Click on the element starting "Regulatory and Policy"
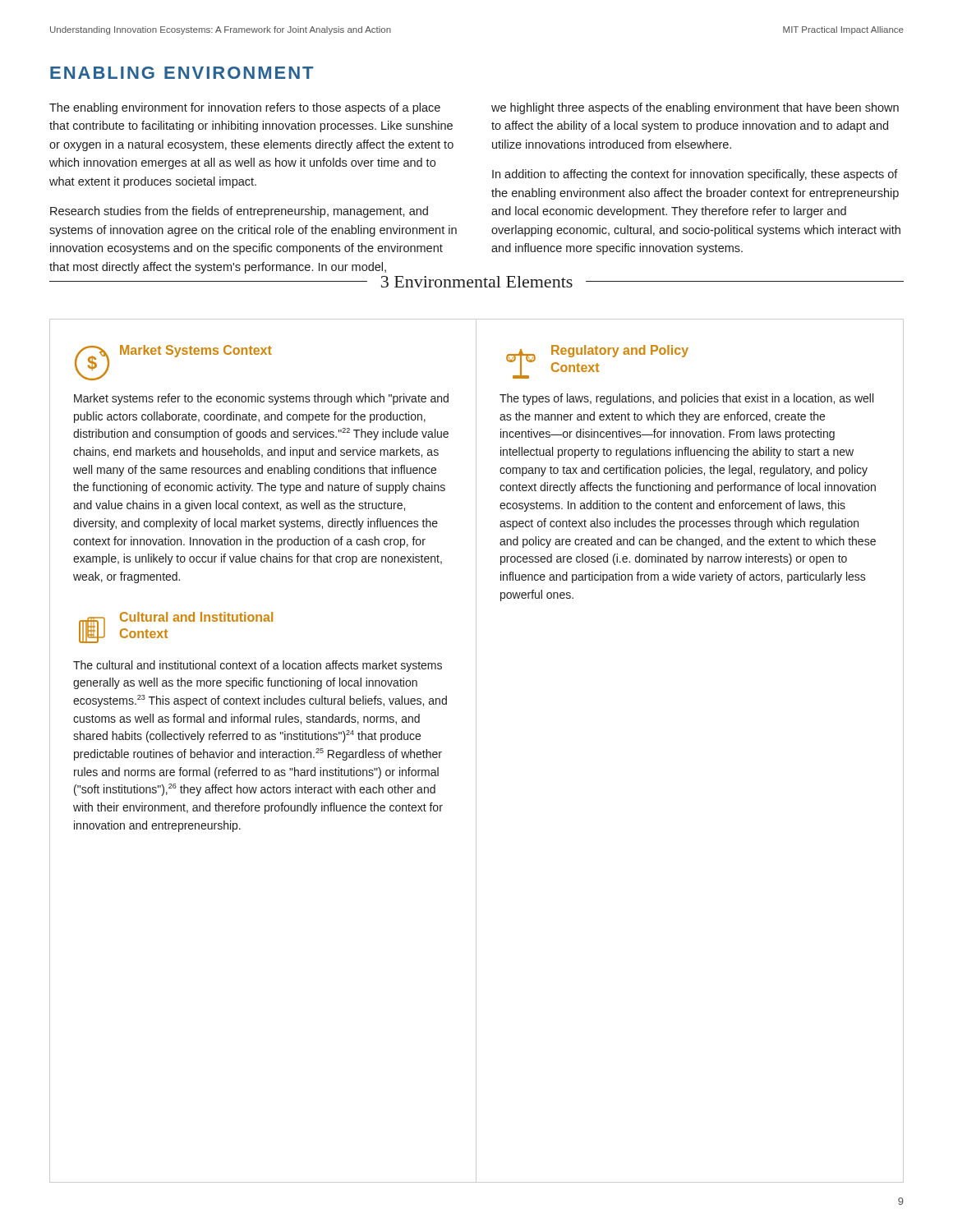This screenshot has width=953, height=1232. coord(619,350)
